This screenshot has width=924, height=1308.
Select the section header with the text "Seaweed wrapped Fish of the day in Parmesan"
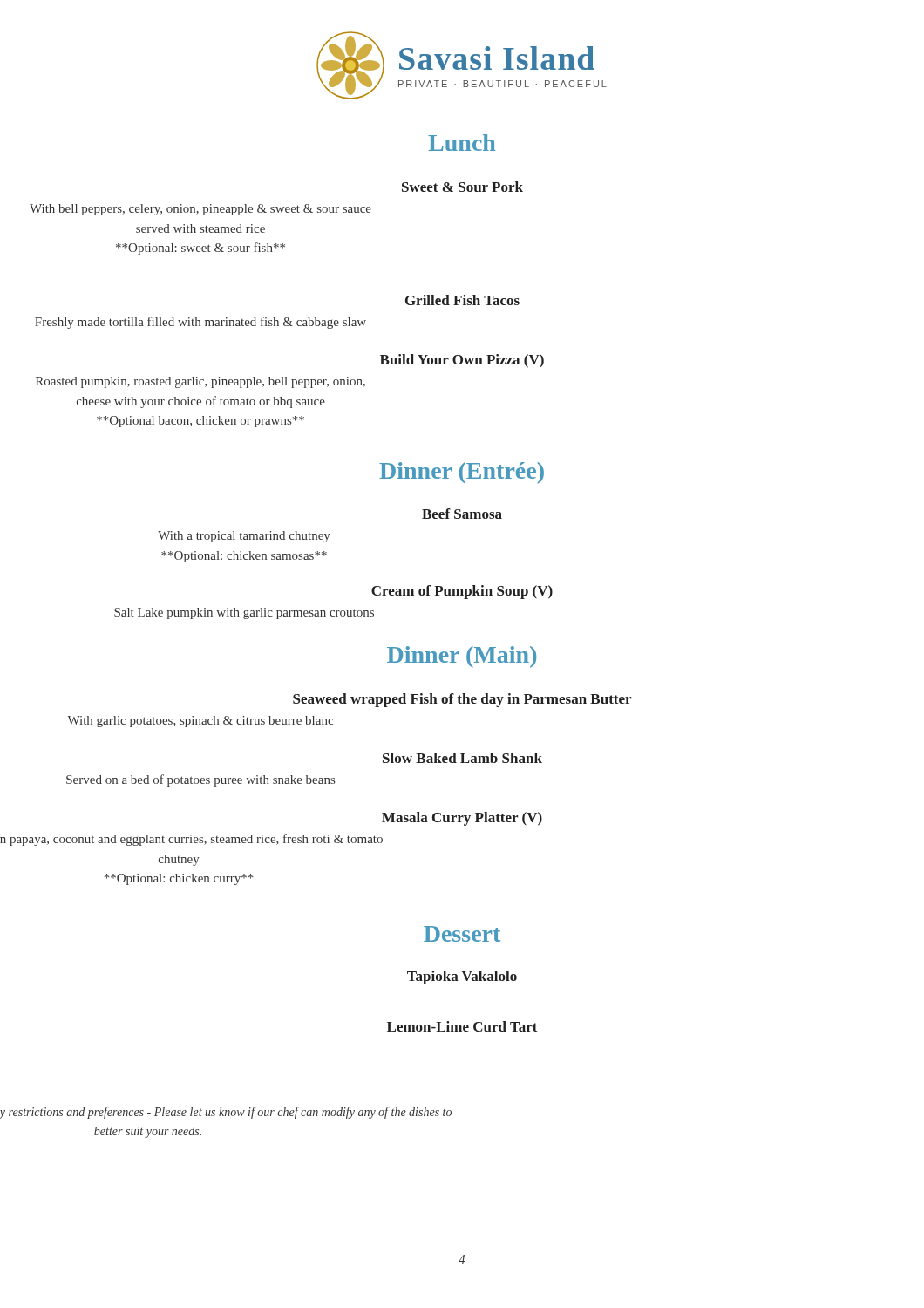462,699
